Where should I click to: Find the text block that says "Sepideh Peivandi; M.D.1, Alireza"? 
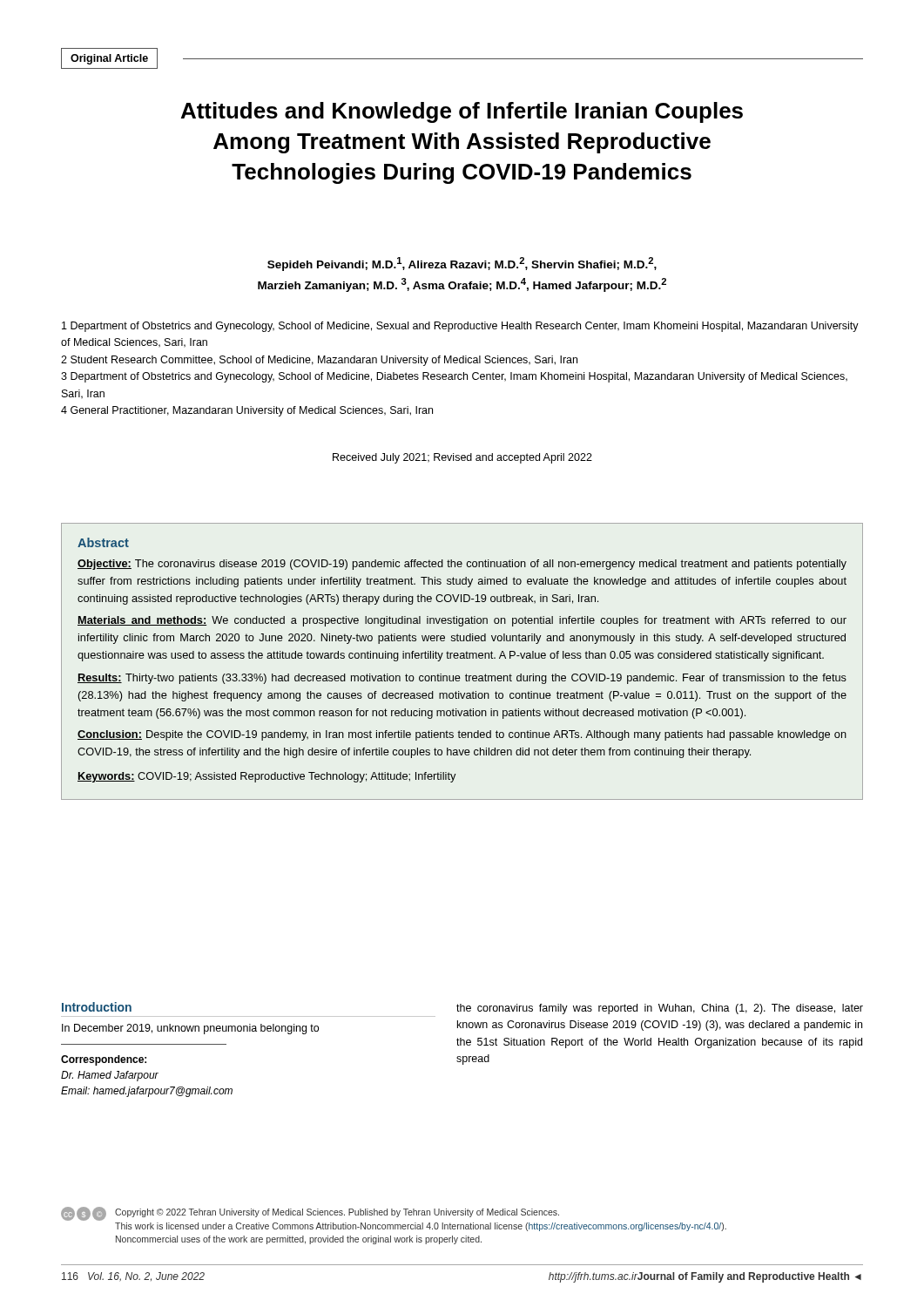pyautogui.click(x=462, y=273)
